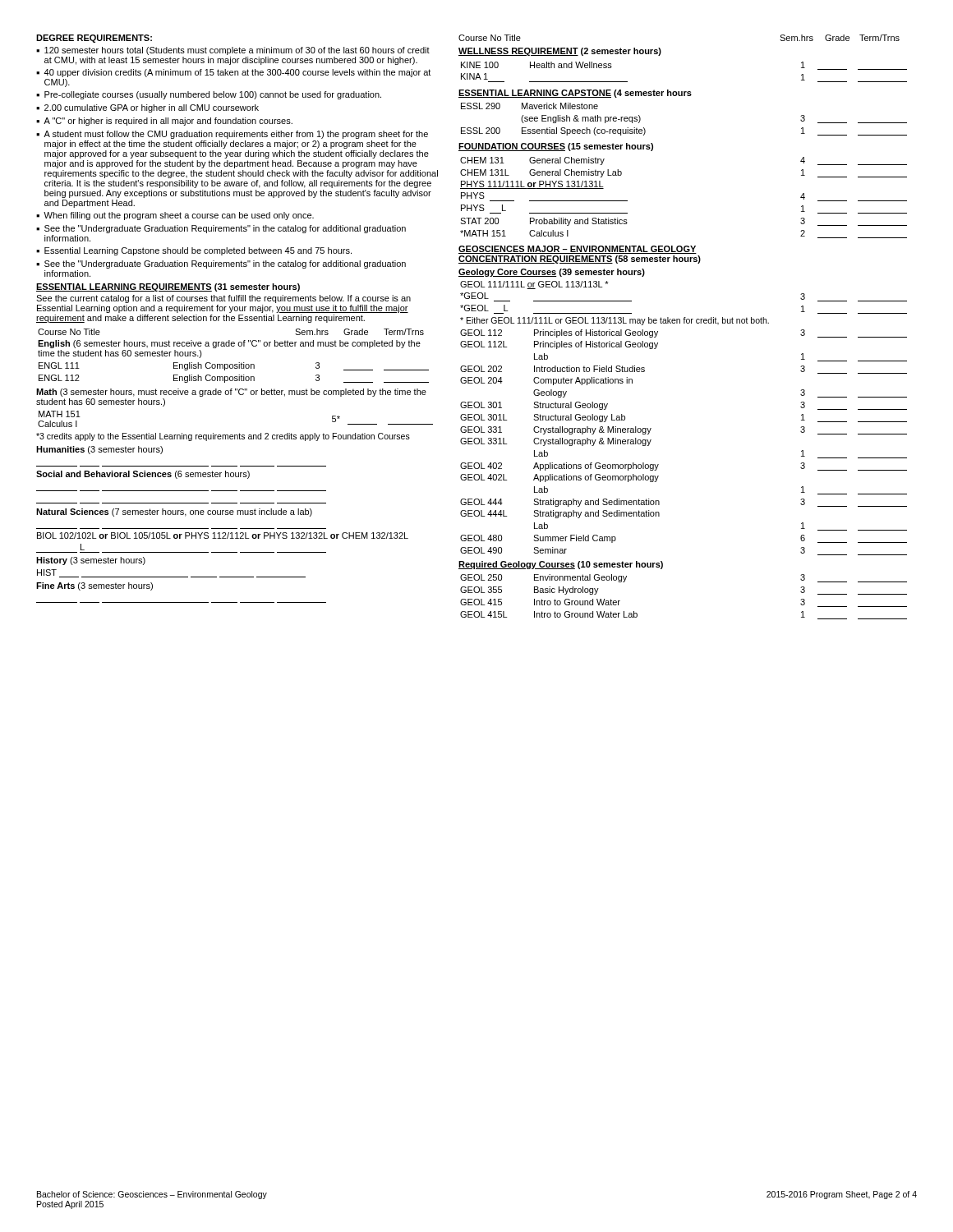Locate the text containing "Fine Arts (3 semester hours)"
This screenshot has height=1232, width=953.
(95, 586)
